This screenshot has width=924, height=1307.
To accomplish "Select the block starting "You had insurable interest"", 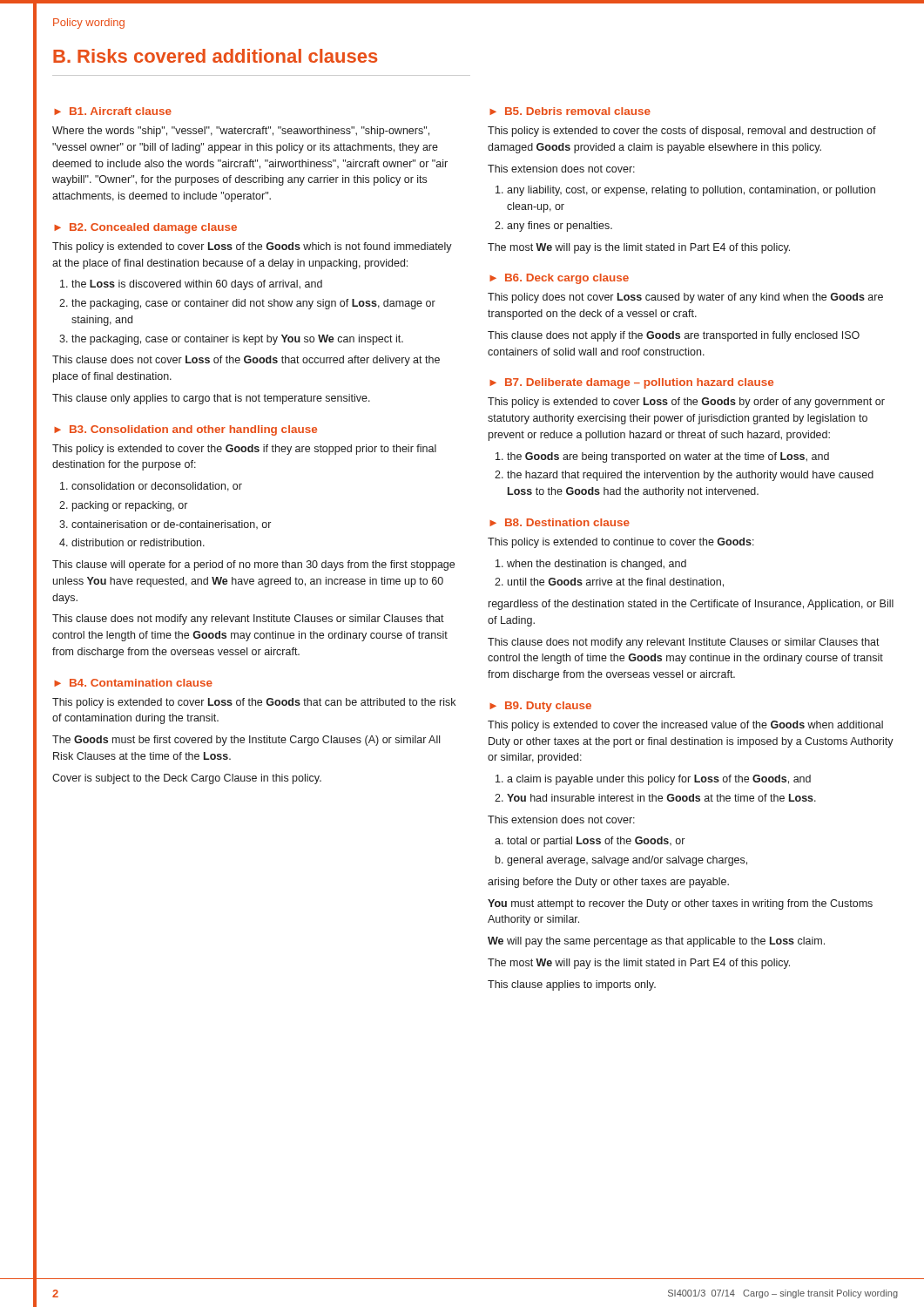I will 662,798.
